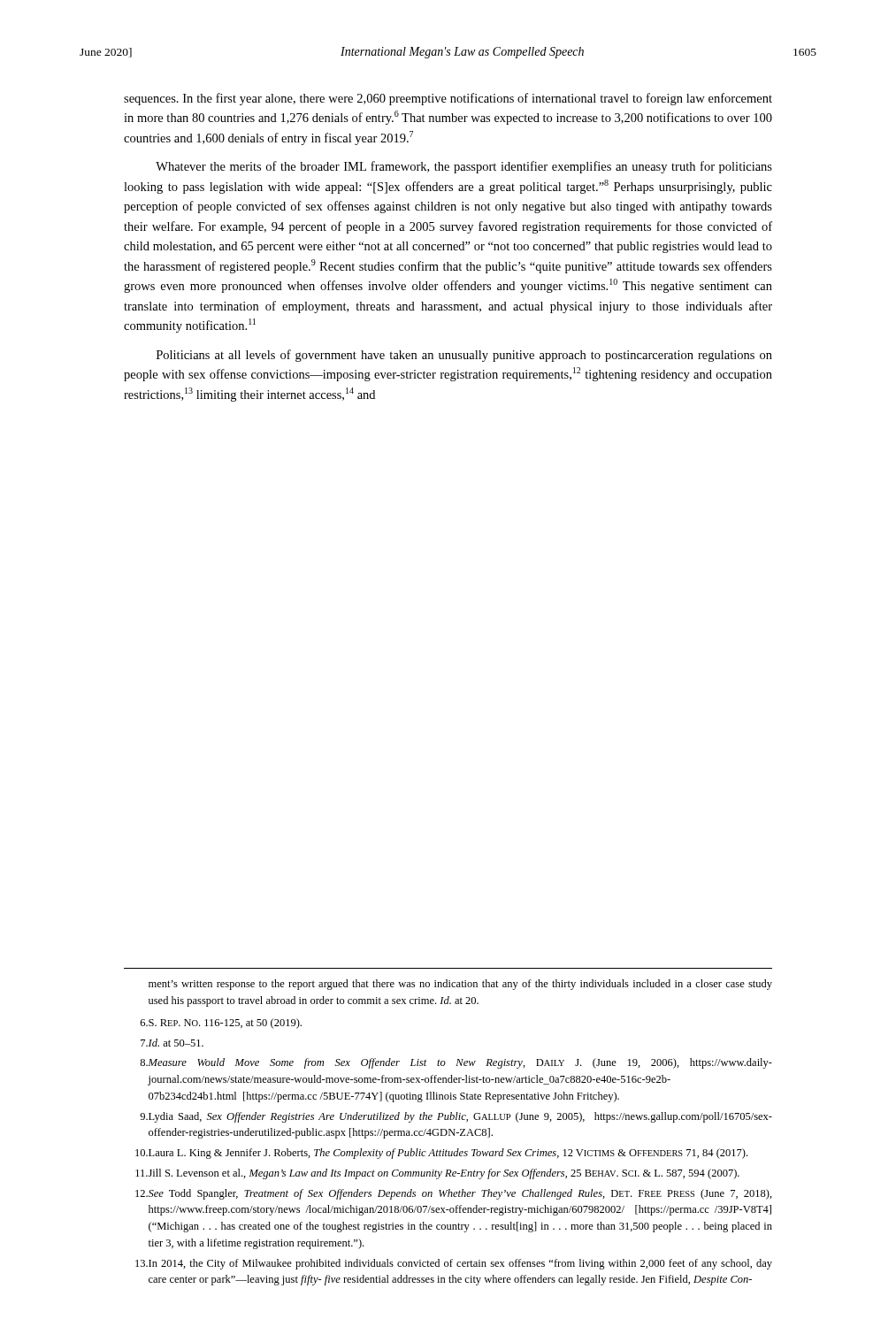
Task: Find the text starting "Laura L. King & Jennifer J."
Action: (436, 1153)
